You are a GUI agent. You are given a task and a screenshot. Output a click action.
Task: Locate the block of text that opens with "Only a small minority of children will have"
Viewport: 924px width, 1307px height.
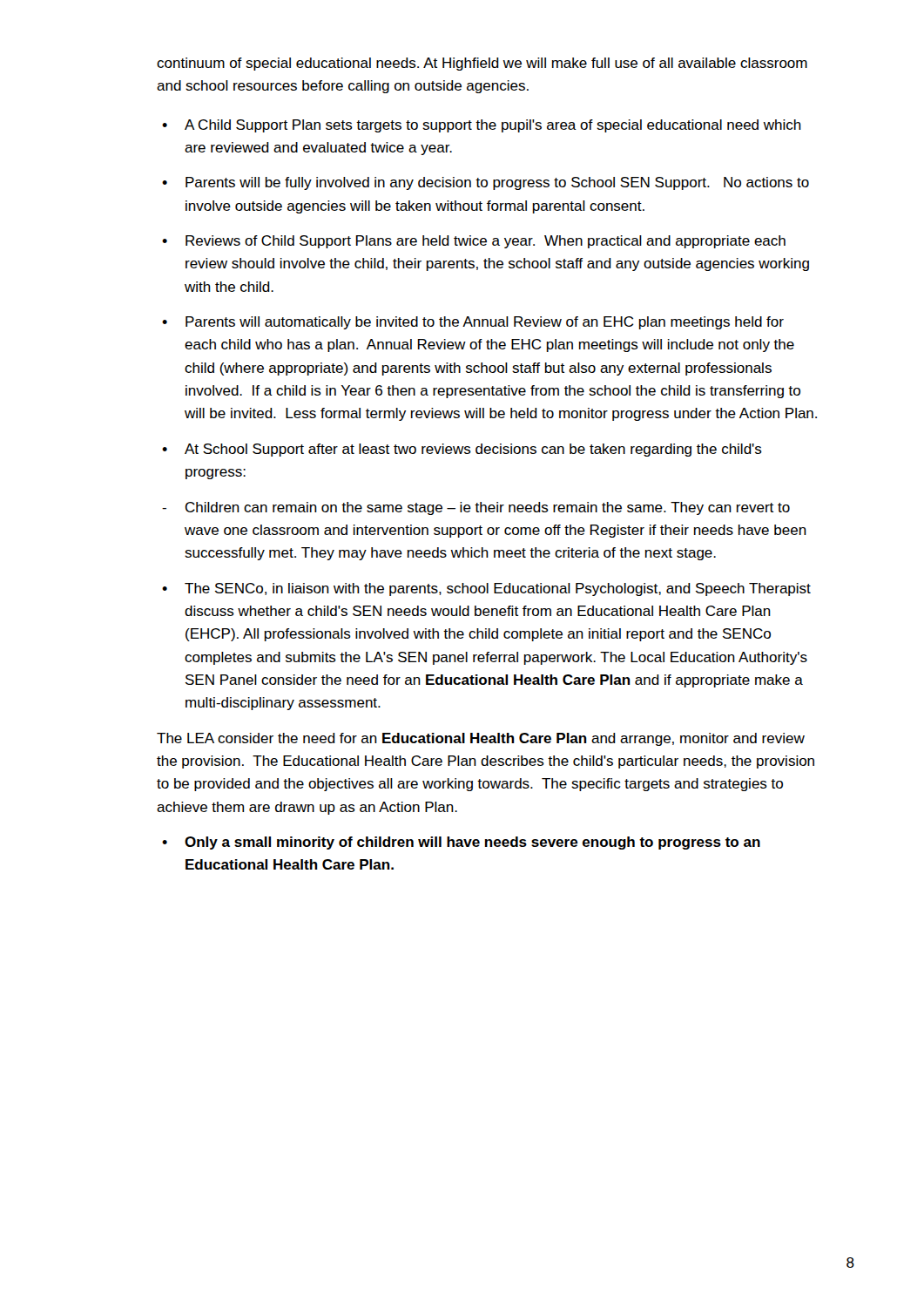pyautogui.click(x=473, y=854)
